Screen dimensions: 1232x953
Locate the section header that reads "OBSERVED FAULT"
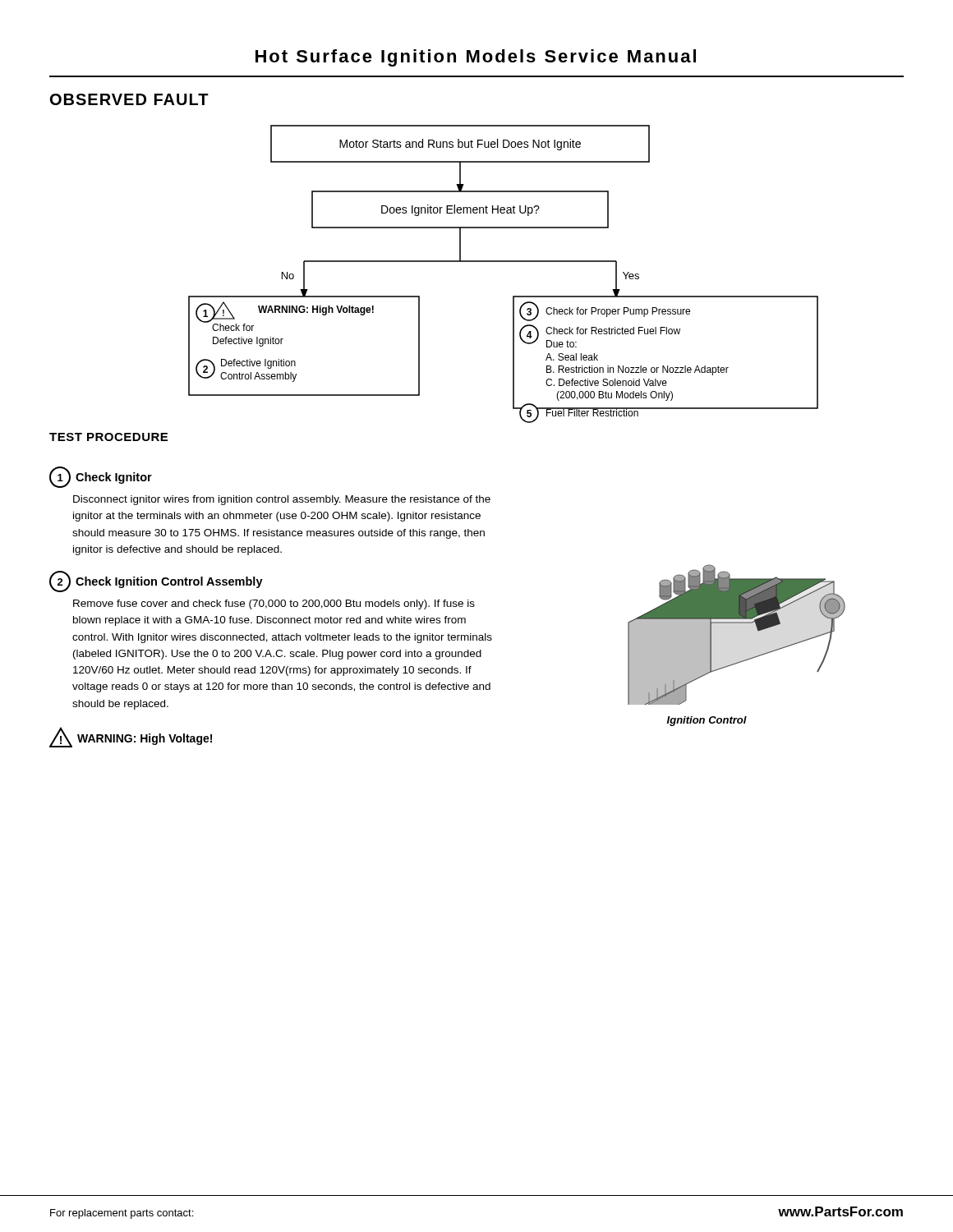[129, 99]
